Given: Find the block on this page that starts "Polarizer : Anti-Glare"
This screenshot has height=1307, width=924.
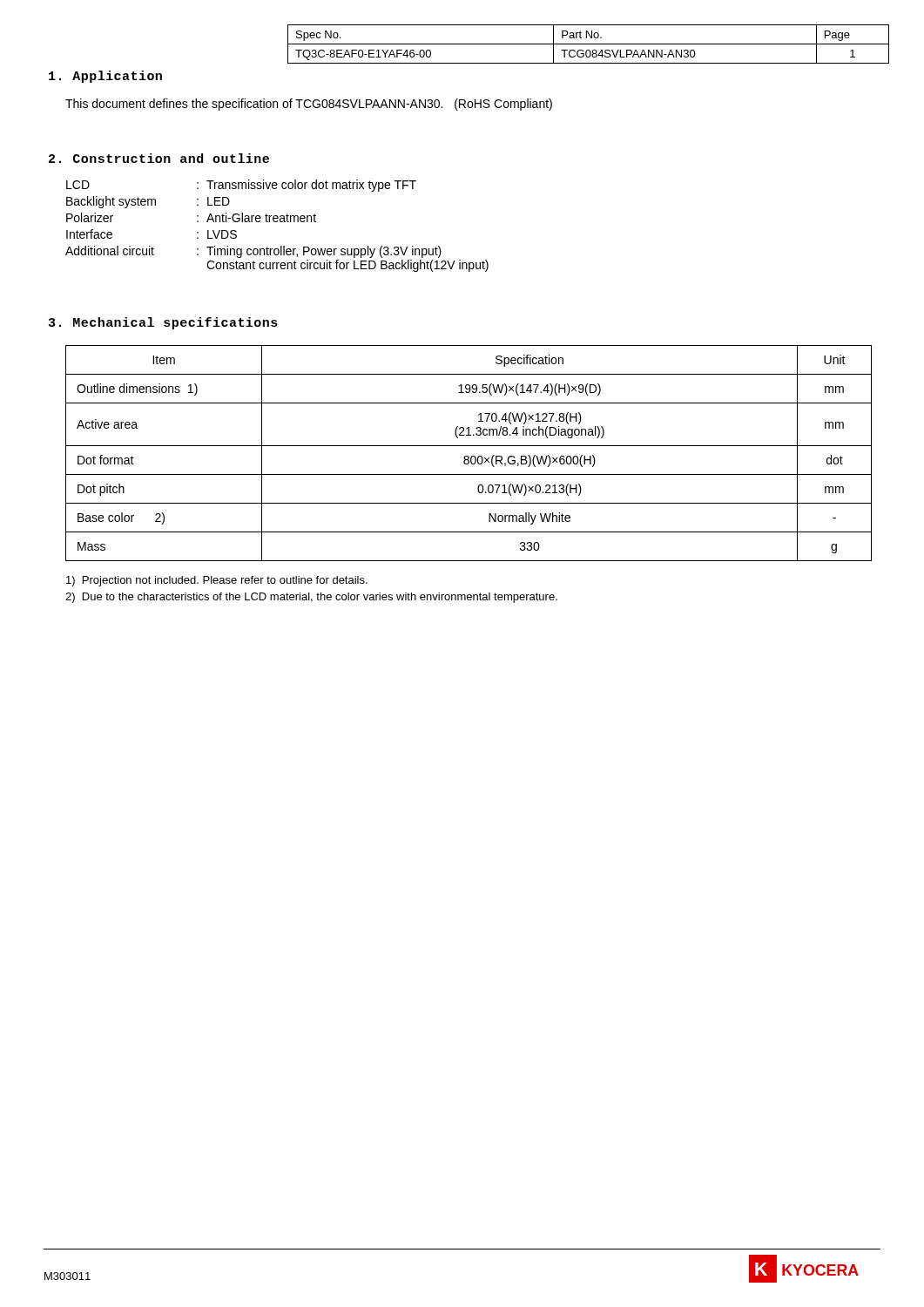Looking at the screenshot, I should 277,219.
